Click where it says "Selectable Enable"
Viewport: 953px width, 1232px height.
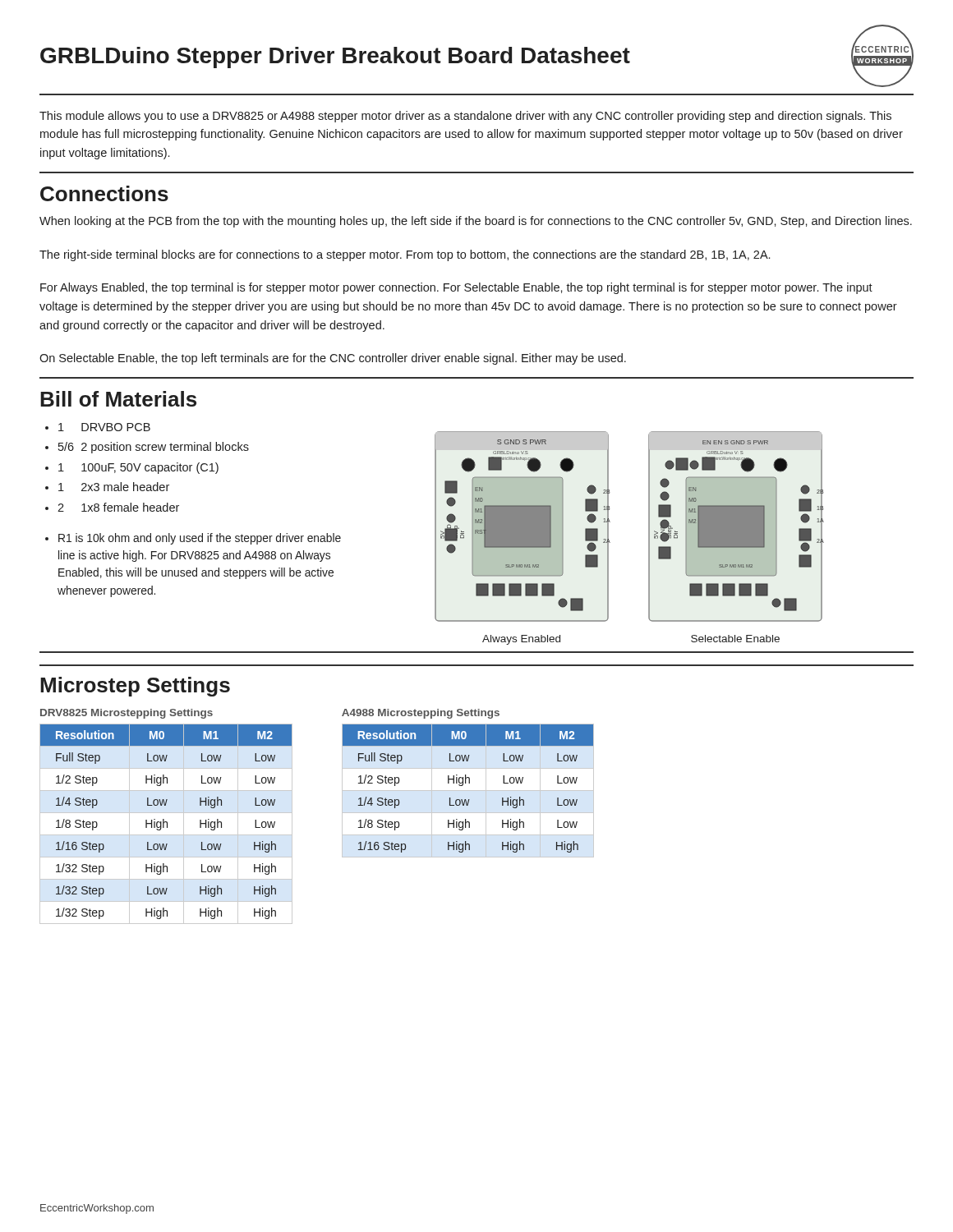click(735, 638)
